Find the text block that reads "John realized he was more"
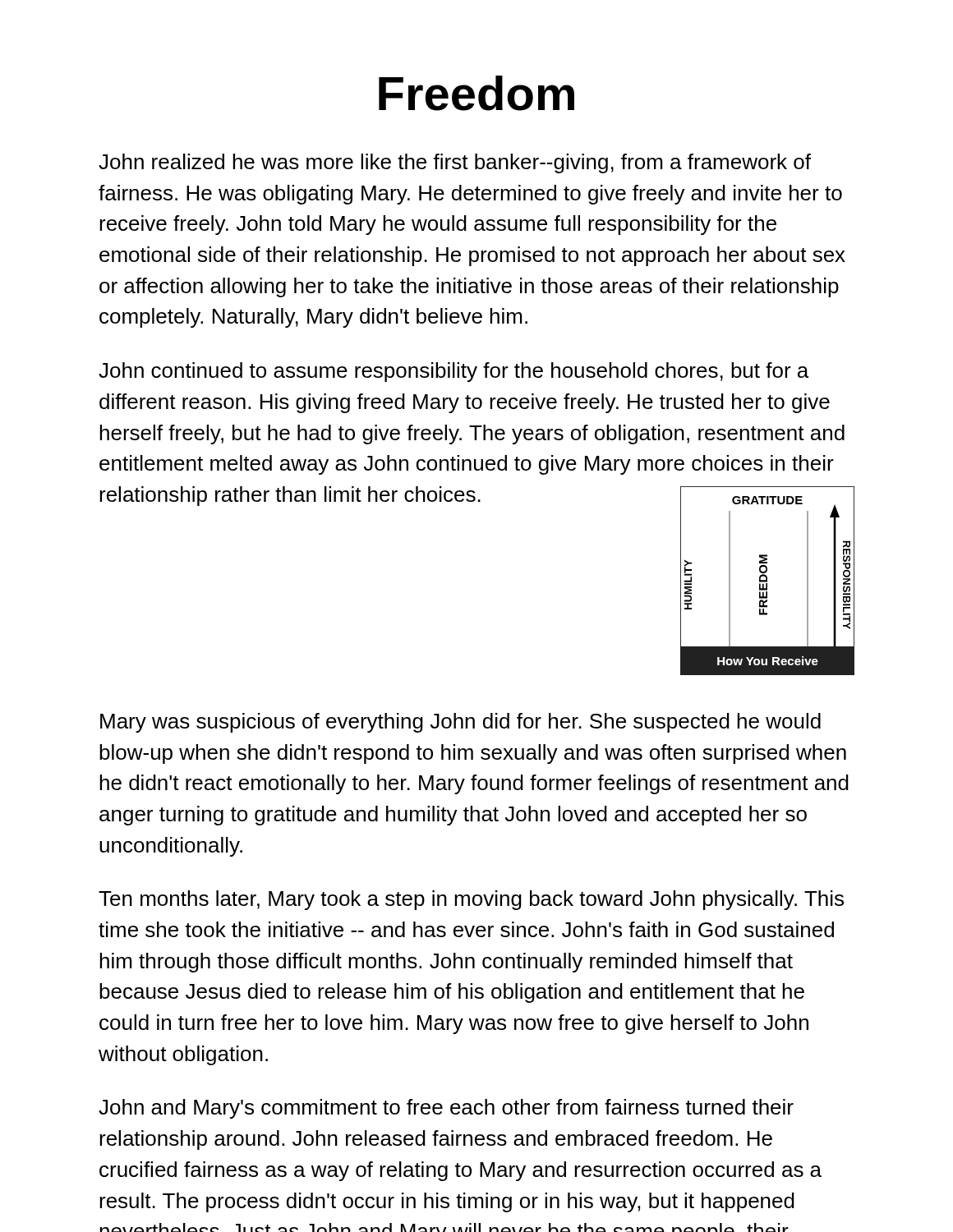953x1232 pixels. point(472,239)
